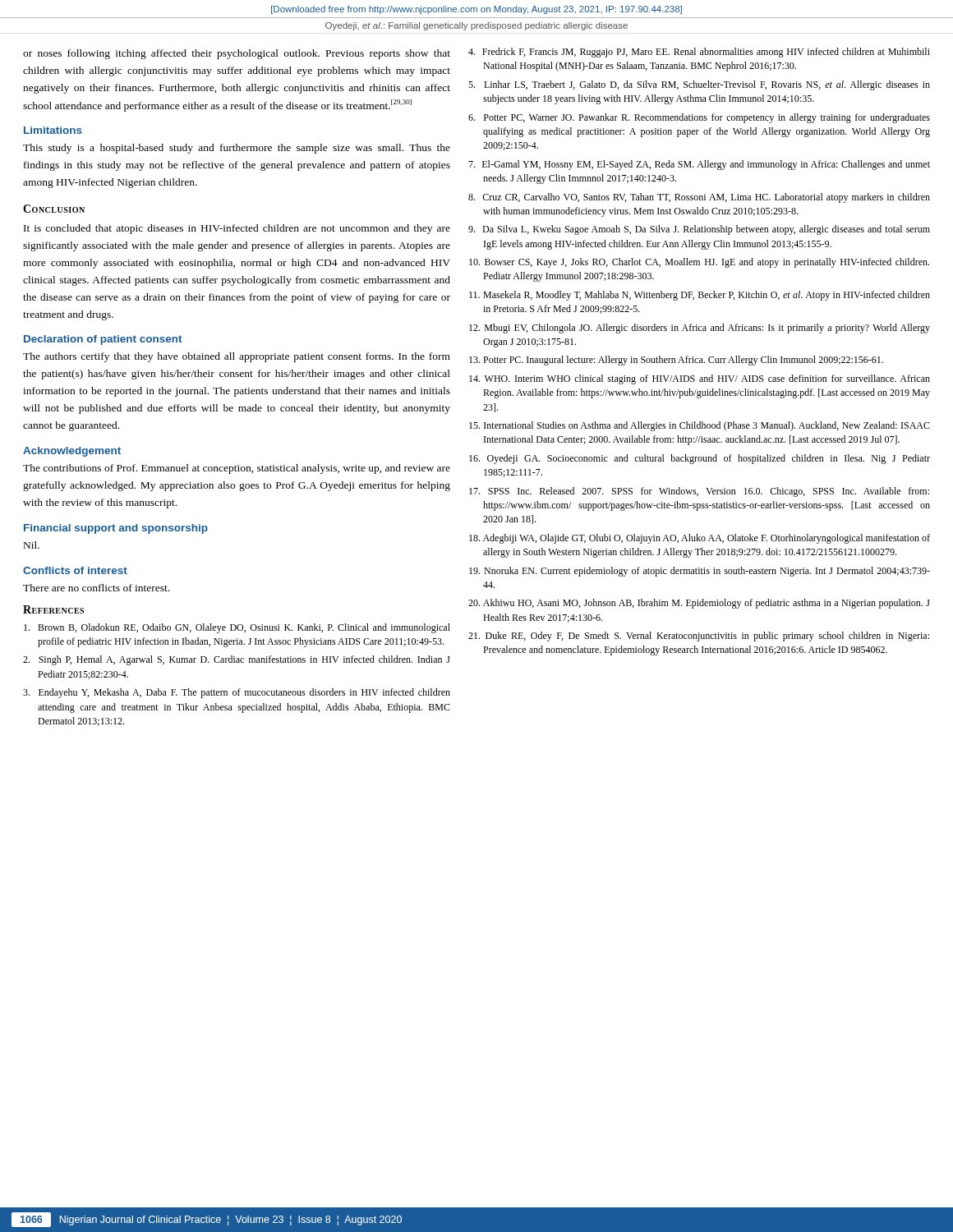Viewport: 953px width, 1232px height.
Task: Navigate to the passage starting "Conflicts of interest"
Action: point(75,570)
